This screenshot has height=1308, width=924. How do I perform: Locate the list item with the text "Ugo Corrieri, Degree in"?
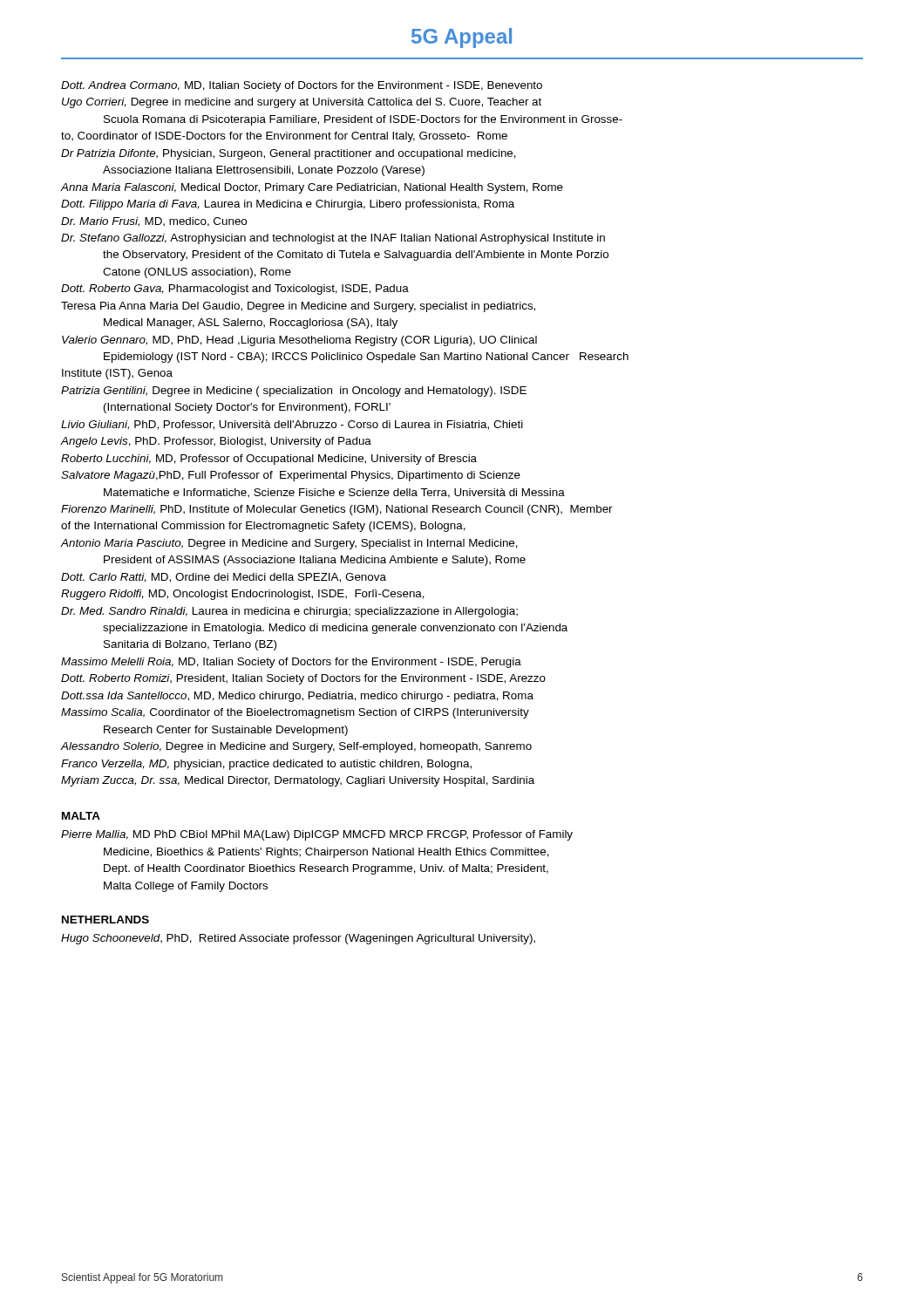tap(342, 119)
